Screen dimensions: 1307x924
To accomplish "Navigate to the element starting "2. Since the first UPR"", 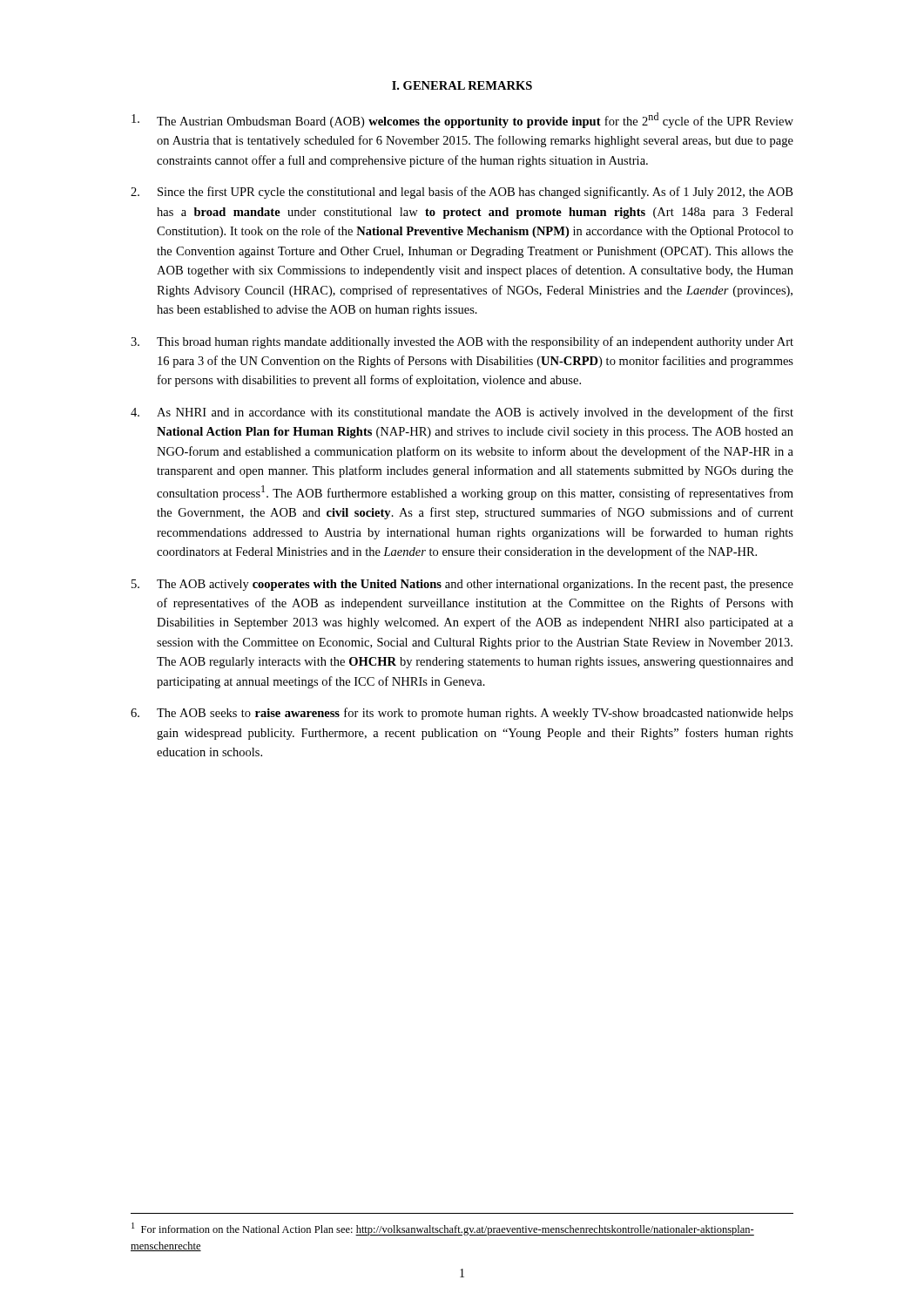I will click(x=462, y=251).
